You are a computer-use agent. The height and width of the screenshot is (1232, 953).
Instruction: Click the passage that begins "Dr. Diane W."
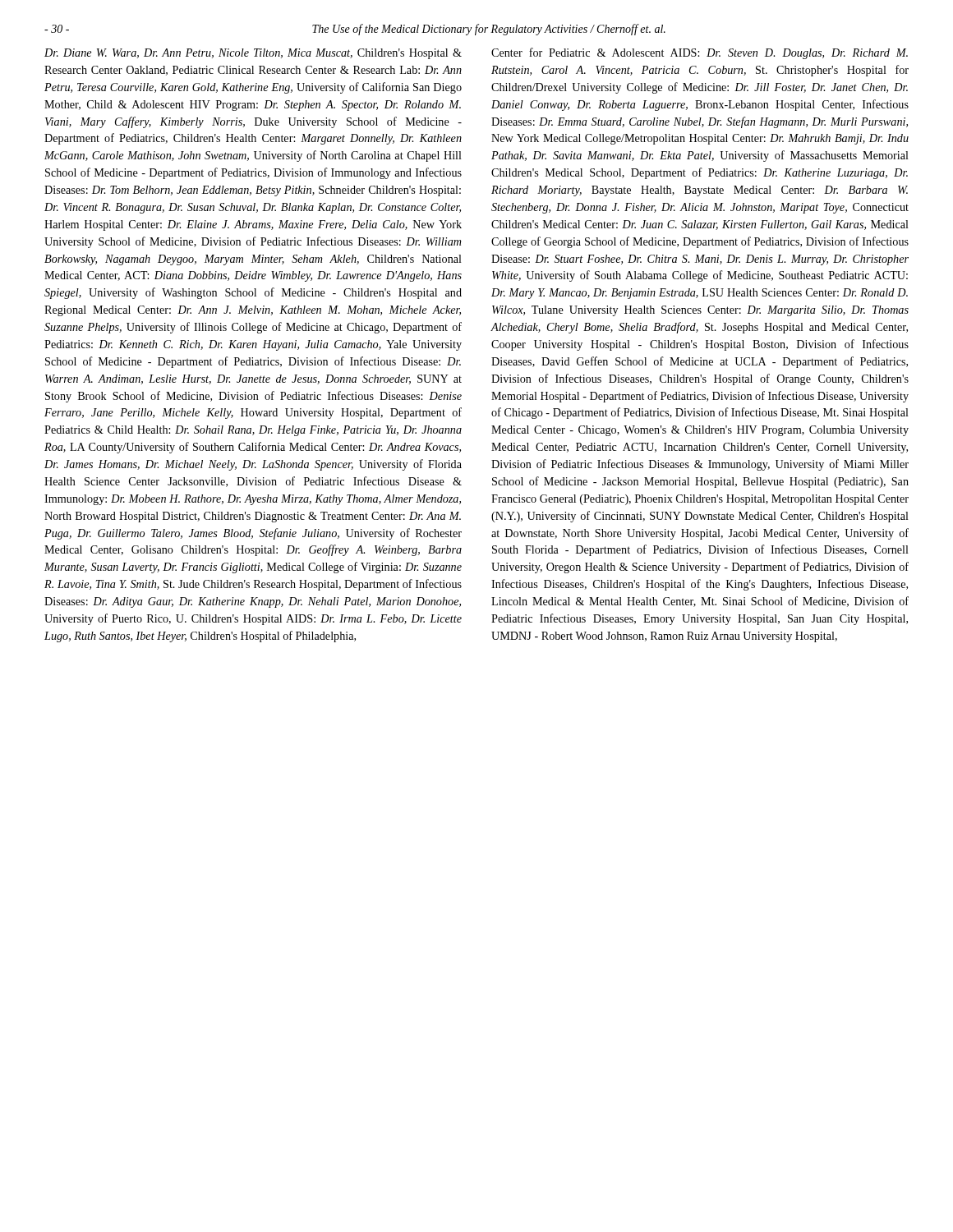[x=253, y=344]
